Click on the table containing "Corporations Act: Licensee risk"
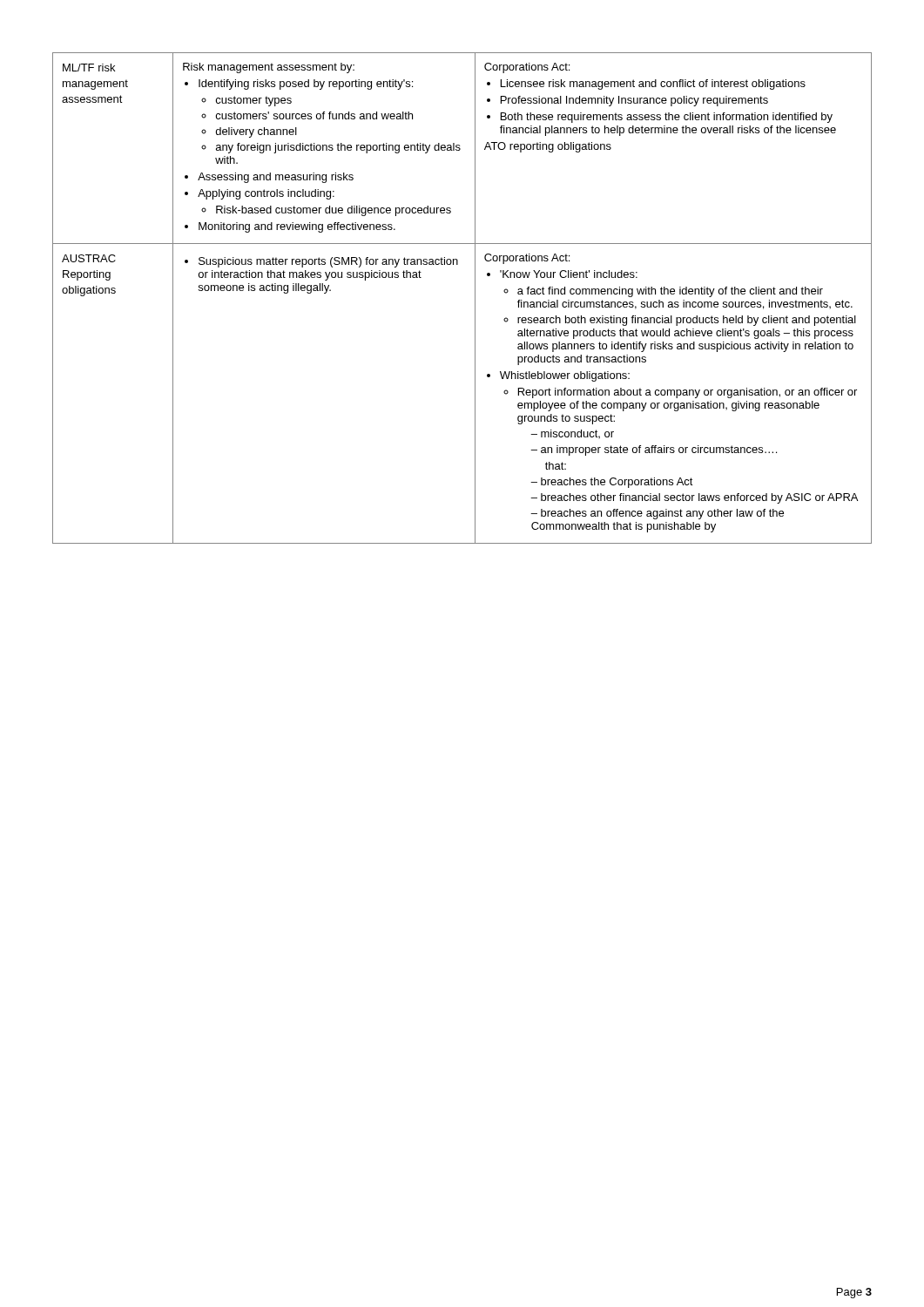Viewport: 924px width, 1307px height. (462, 298)
